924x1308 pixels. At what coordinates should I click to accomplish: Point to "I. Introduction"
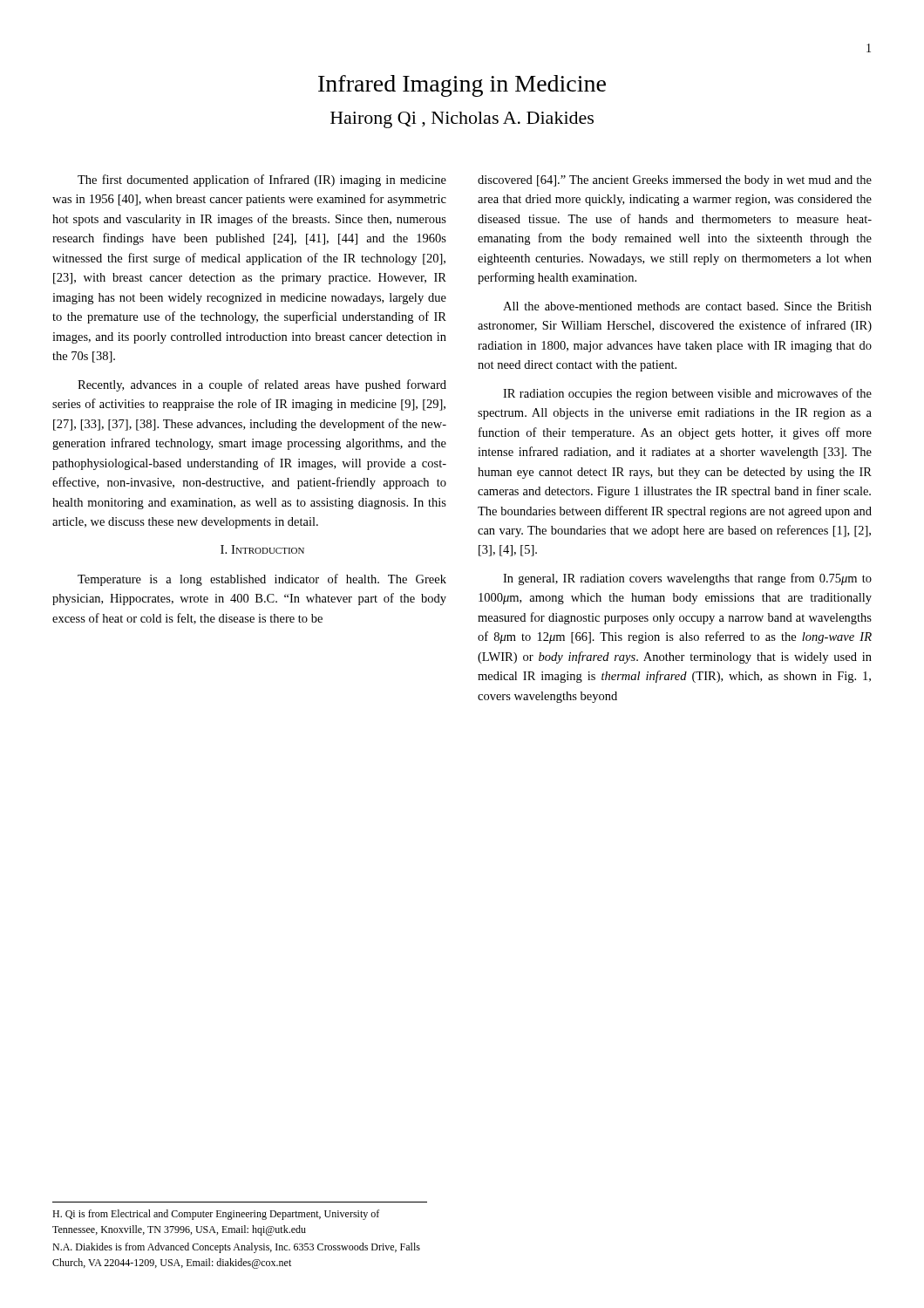249,550
